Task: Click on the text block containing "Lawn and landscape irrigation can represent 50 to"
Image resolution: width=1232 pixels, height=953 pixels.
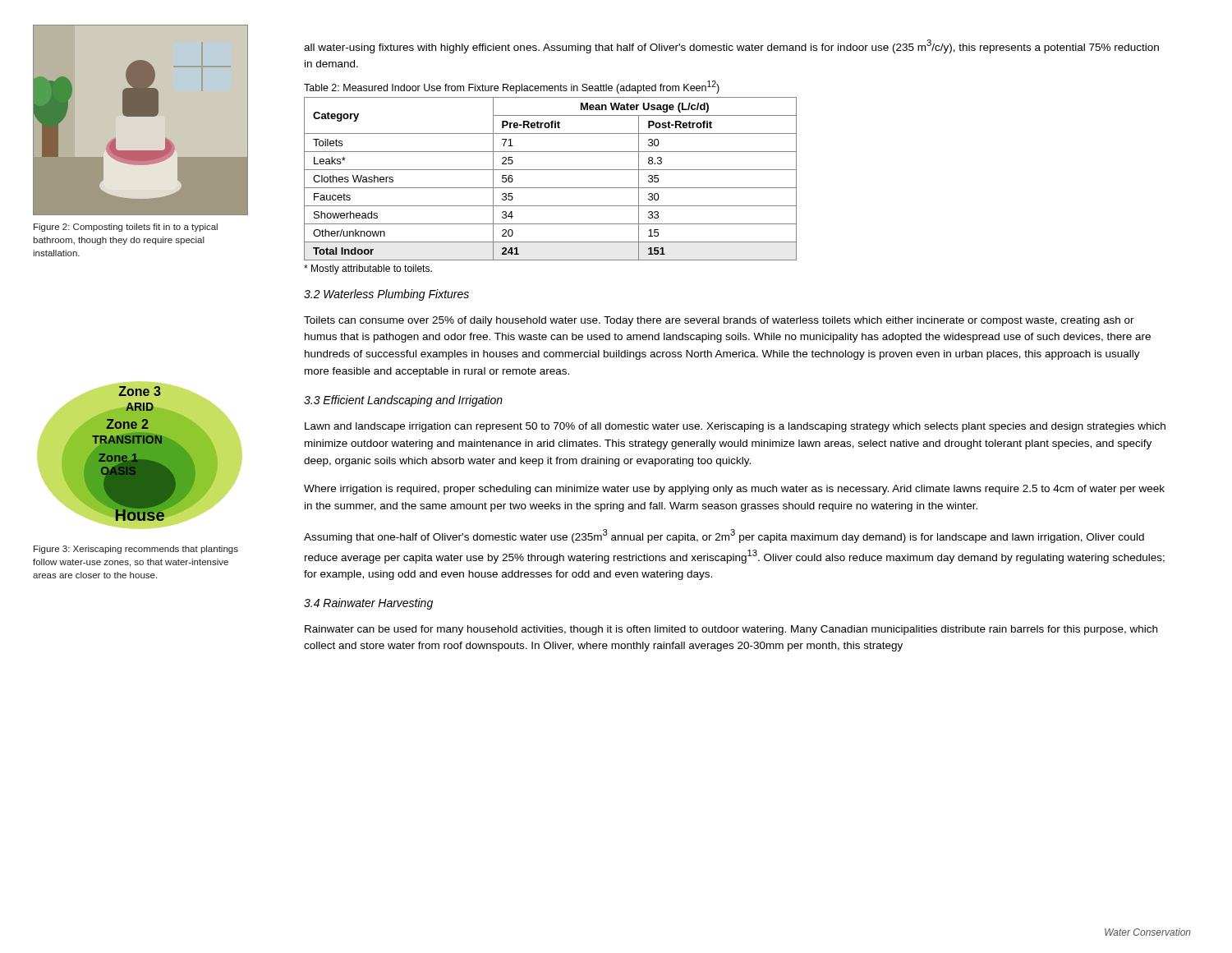Action: pos(735,444)
